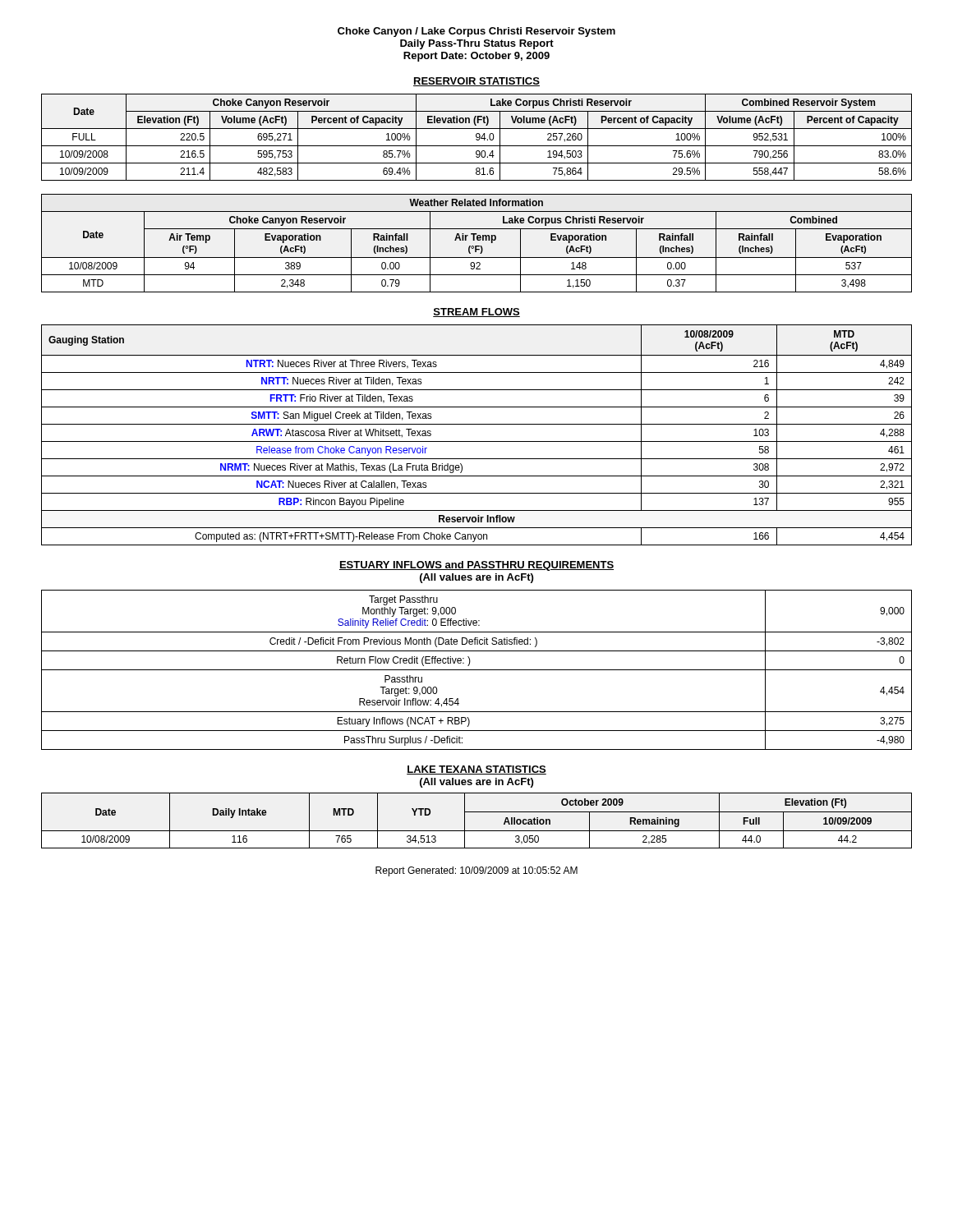Select the region starting "RESERVOIR STATISTICS"
Screen dimensions: 1232x953
coord(476,81)
